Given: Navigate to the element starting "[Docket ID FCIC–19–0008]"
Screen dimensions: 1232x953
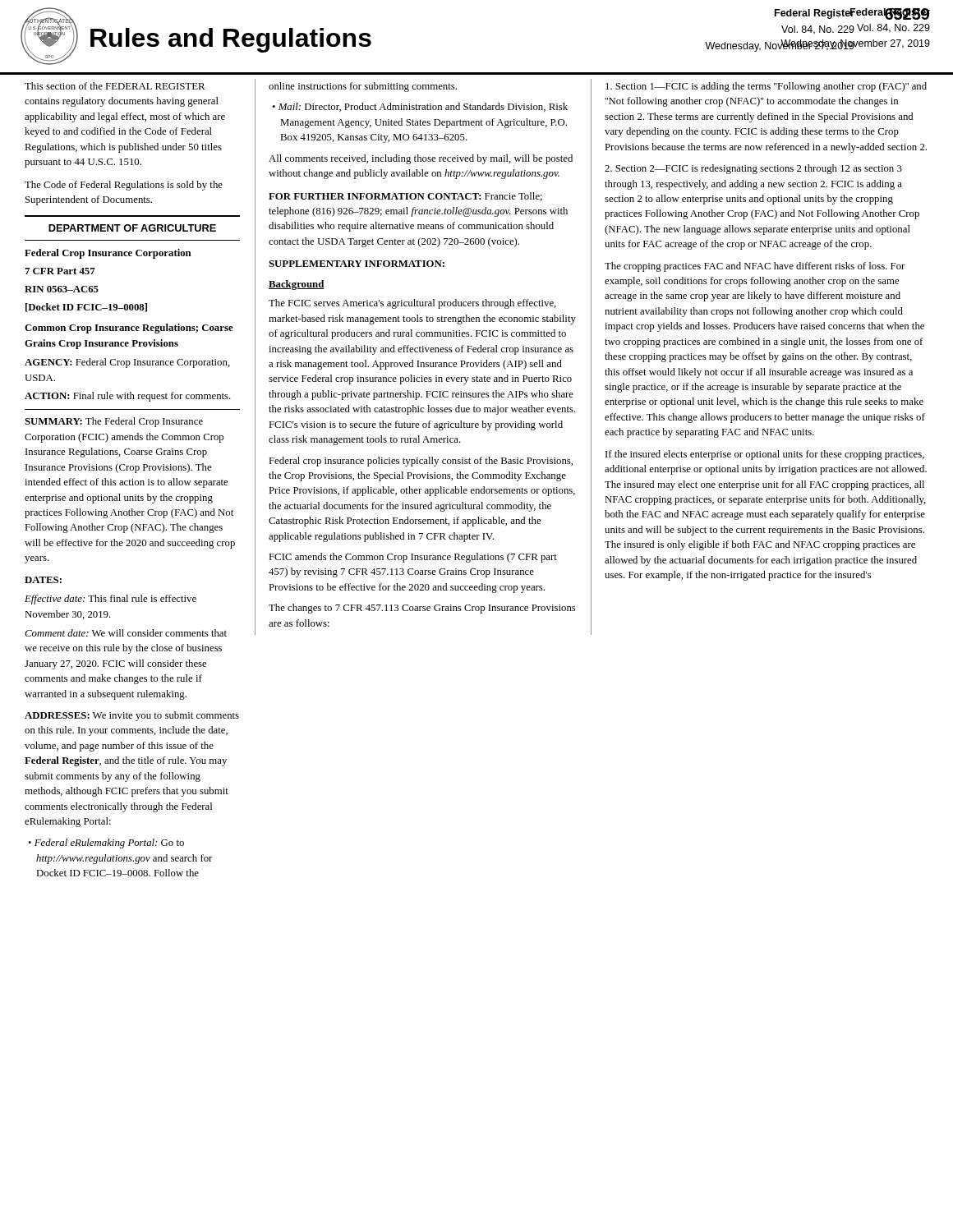Looking at the screenshot, I should tap(86, 307).
